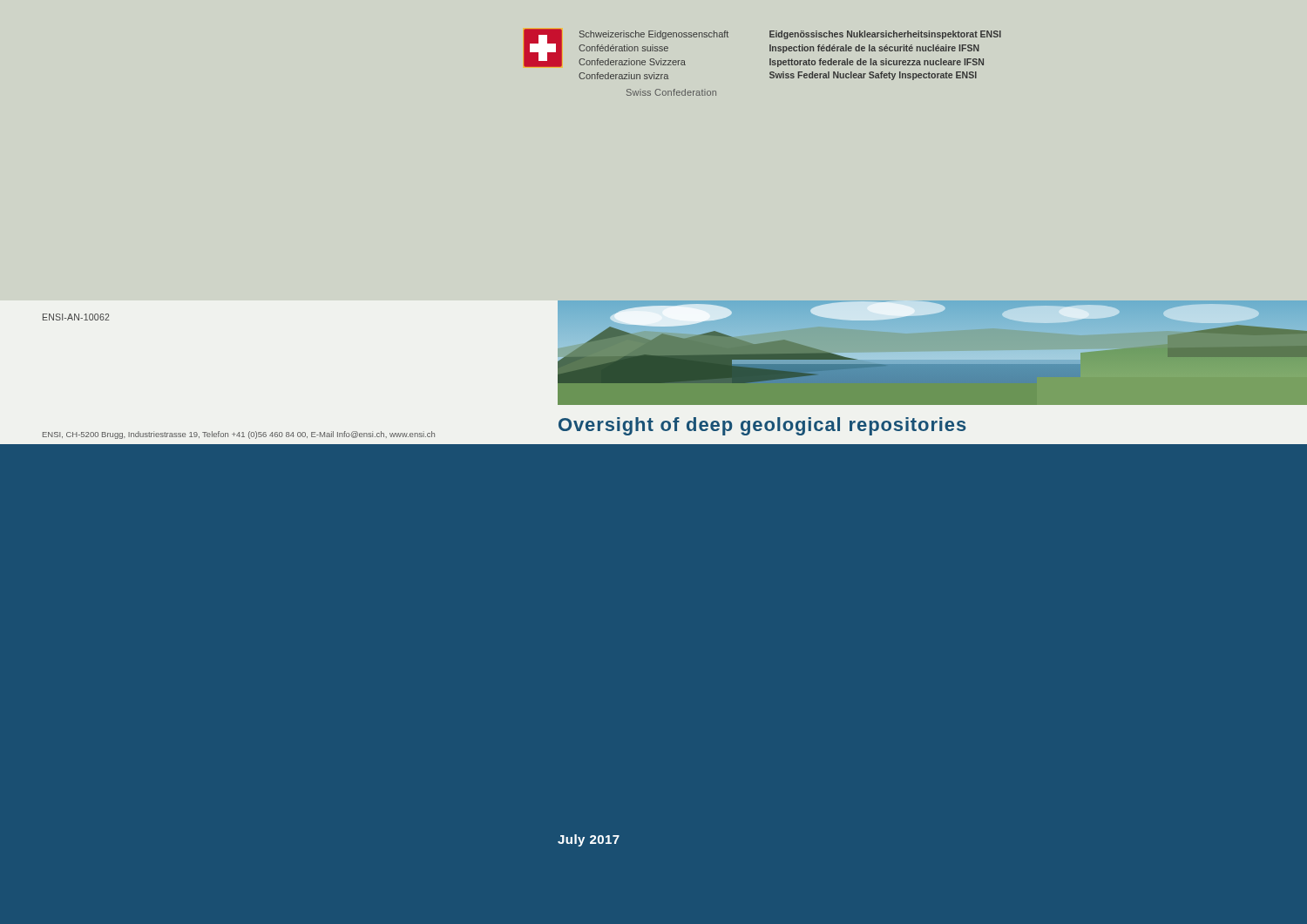This screenshot has width=1307, height=924.
Task: Navigate to the block starting "Schweizerische Eidgenossenschaft Confédération suisse"
Action: pyautogui.click(x=790, y=56)
